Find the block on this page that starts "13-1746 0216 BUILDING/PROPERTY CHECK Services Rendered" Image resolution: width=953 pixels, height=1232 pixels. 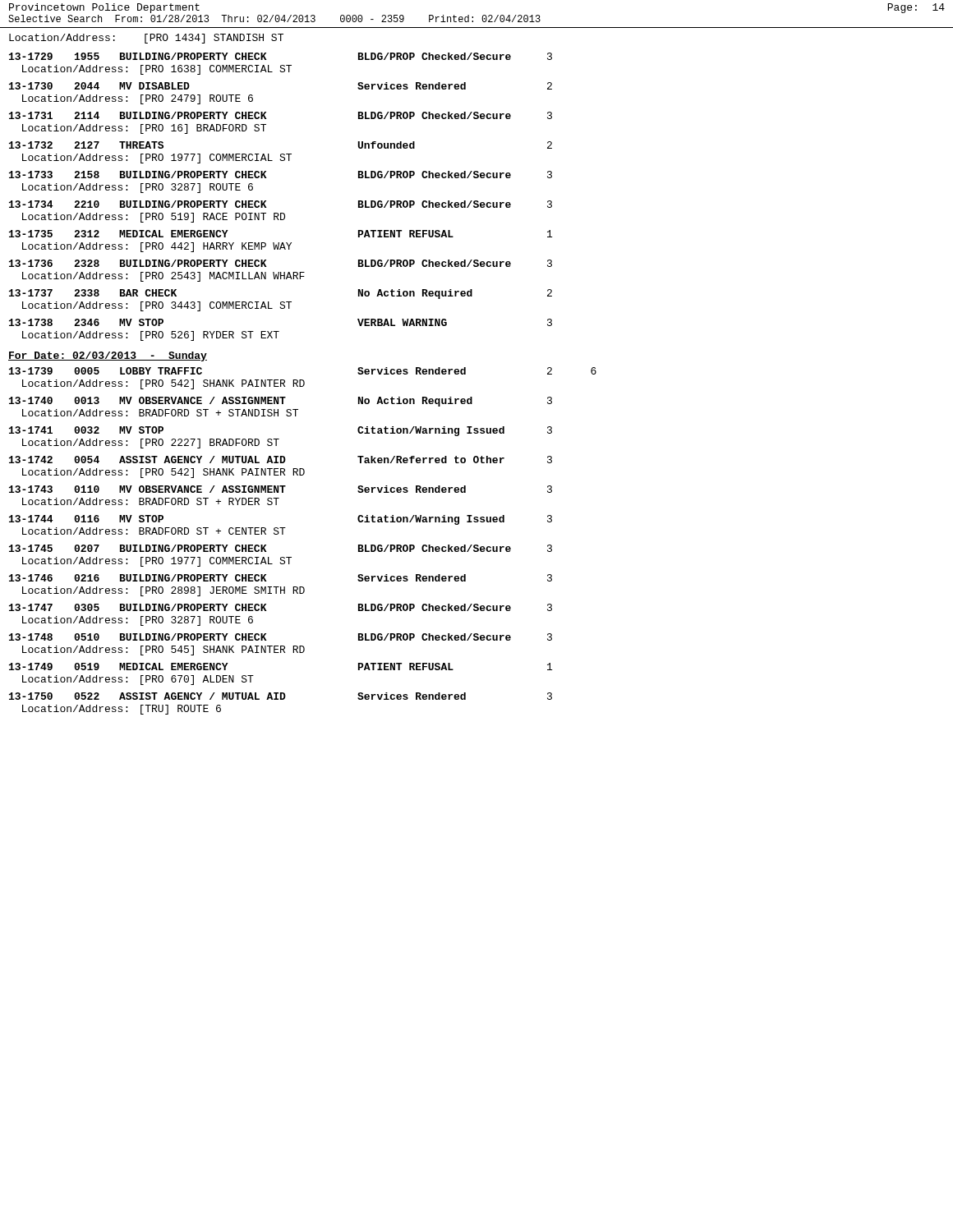(x=476, y=584)
